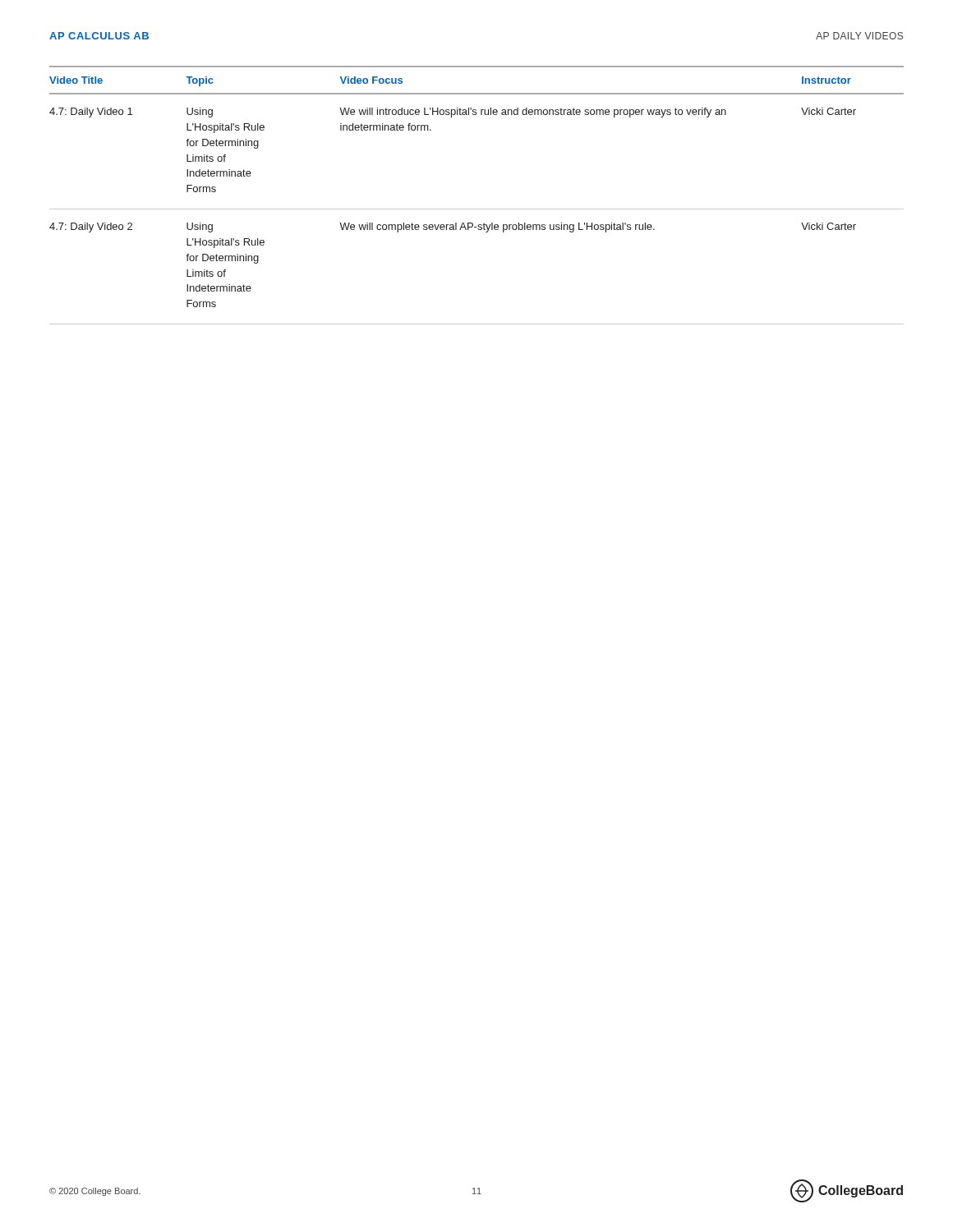Click on the table containing "We will introduce"
Image resolution: width=953 pixels, height=1232 pixels.
476,195
